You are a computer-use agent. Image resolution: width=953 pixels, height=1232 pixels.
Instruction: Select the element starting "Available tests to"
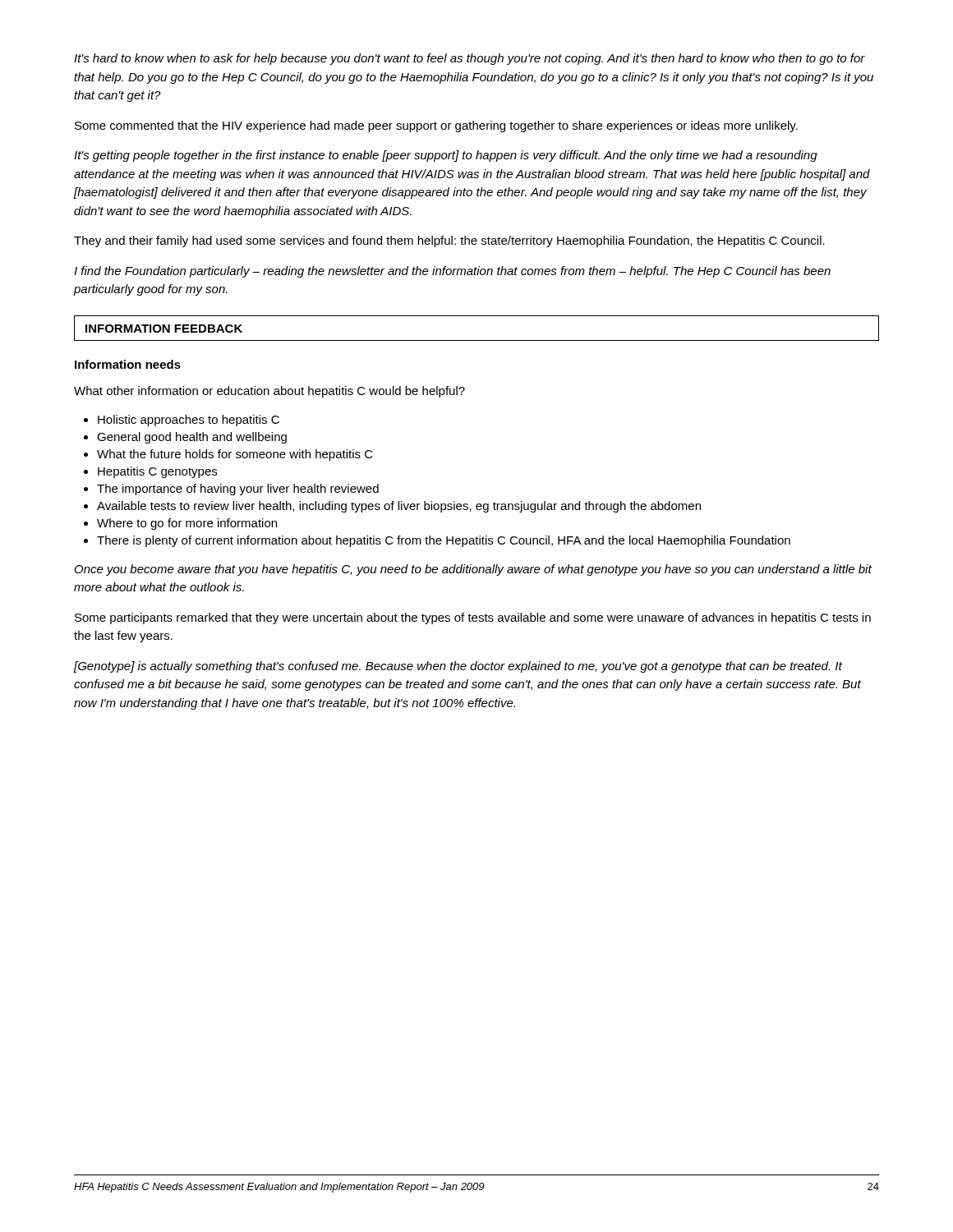pyautogui.click(x=399, y=505)
